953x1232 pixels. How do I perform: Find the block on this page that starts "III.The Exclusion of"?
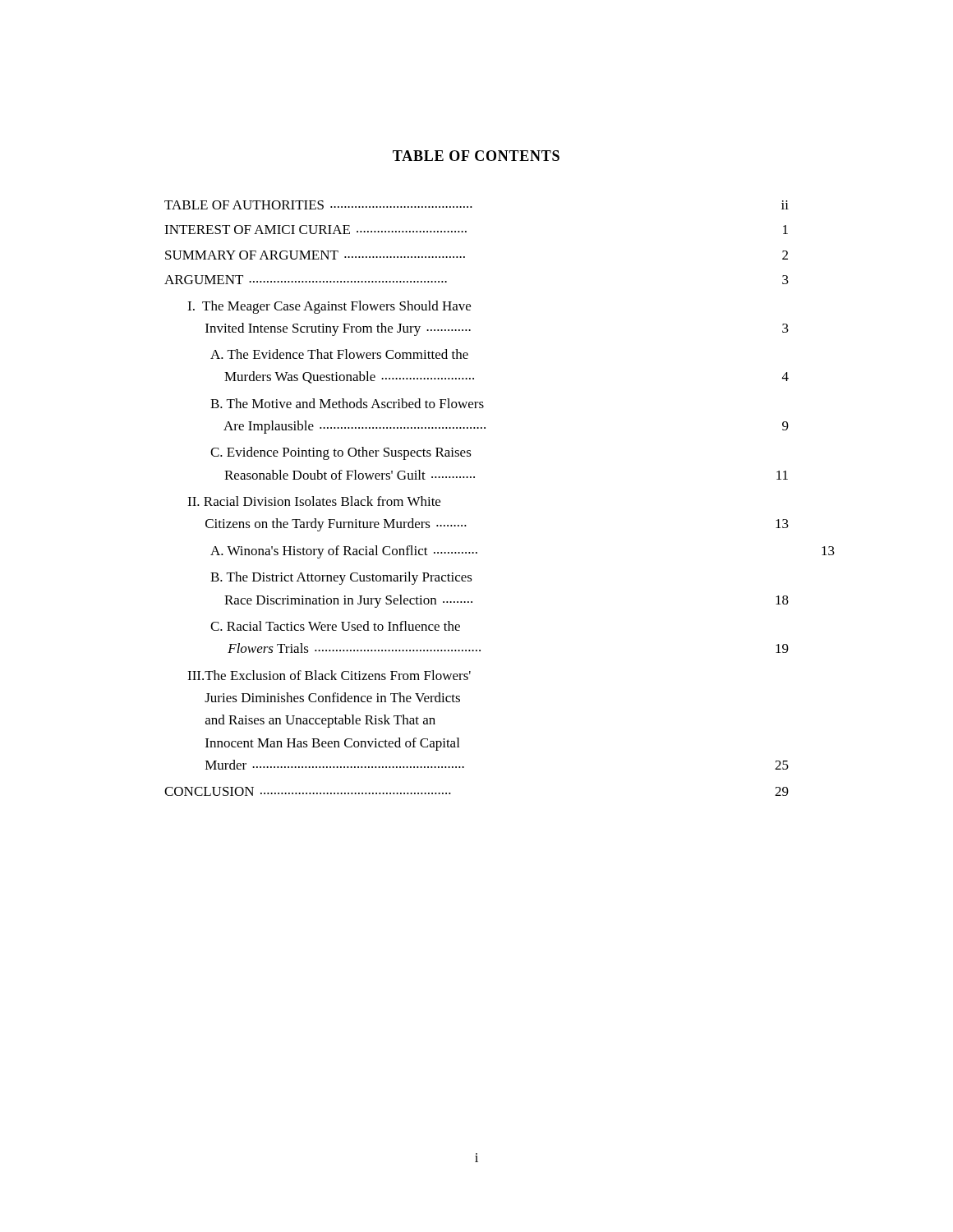[x=329, y=675]
